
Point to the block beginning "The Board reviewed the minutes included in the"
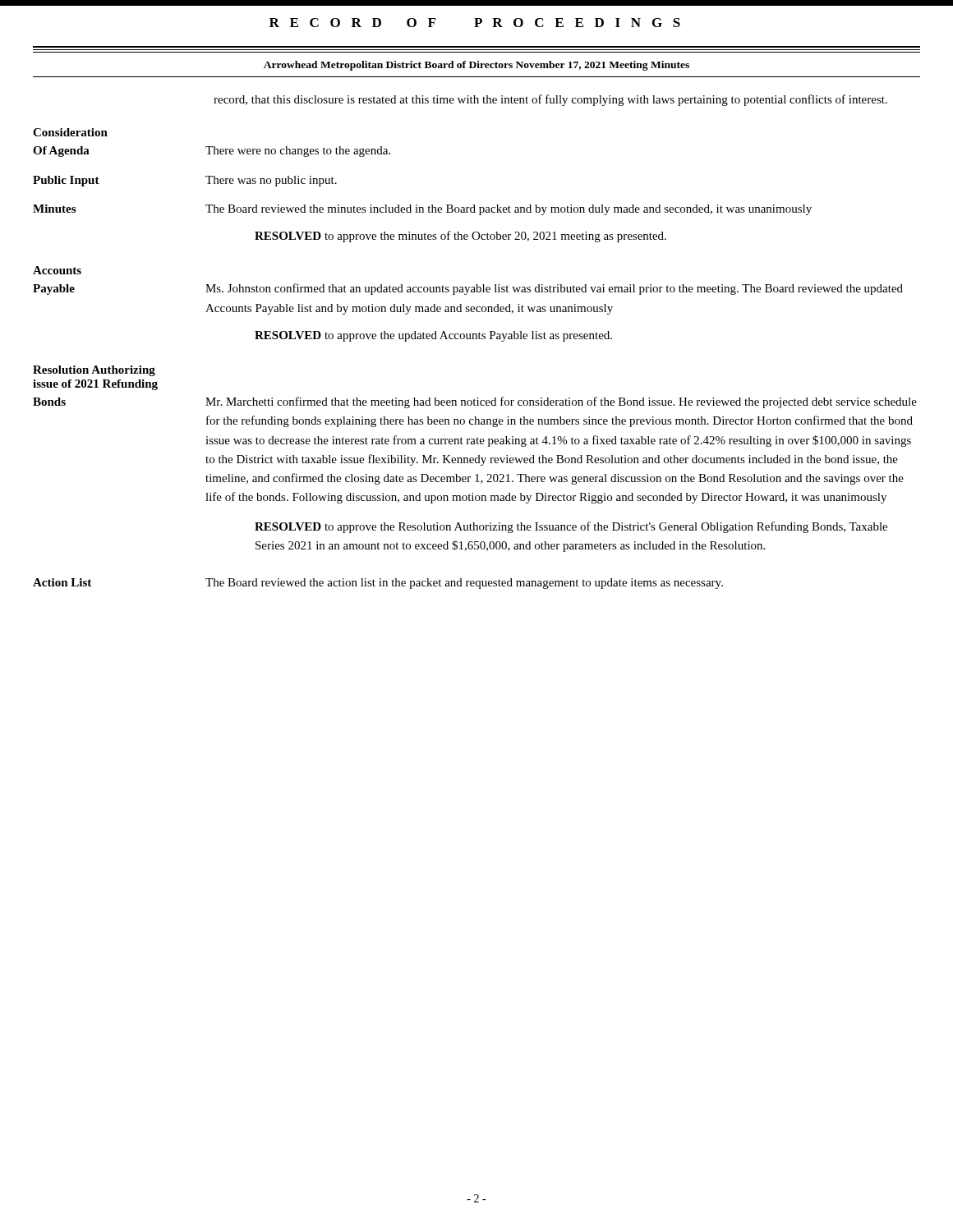tap(509, 208)
